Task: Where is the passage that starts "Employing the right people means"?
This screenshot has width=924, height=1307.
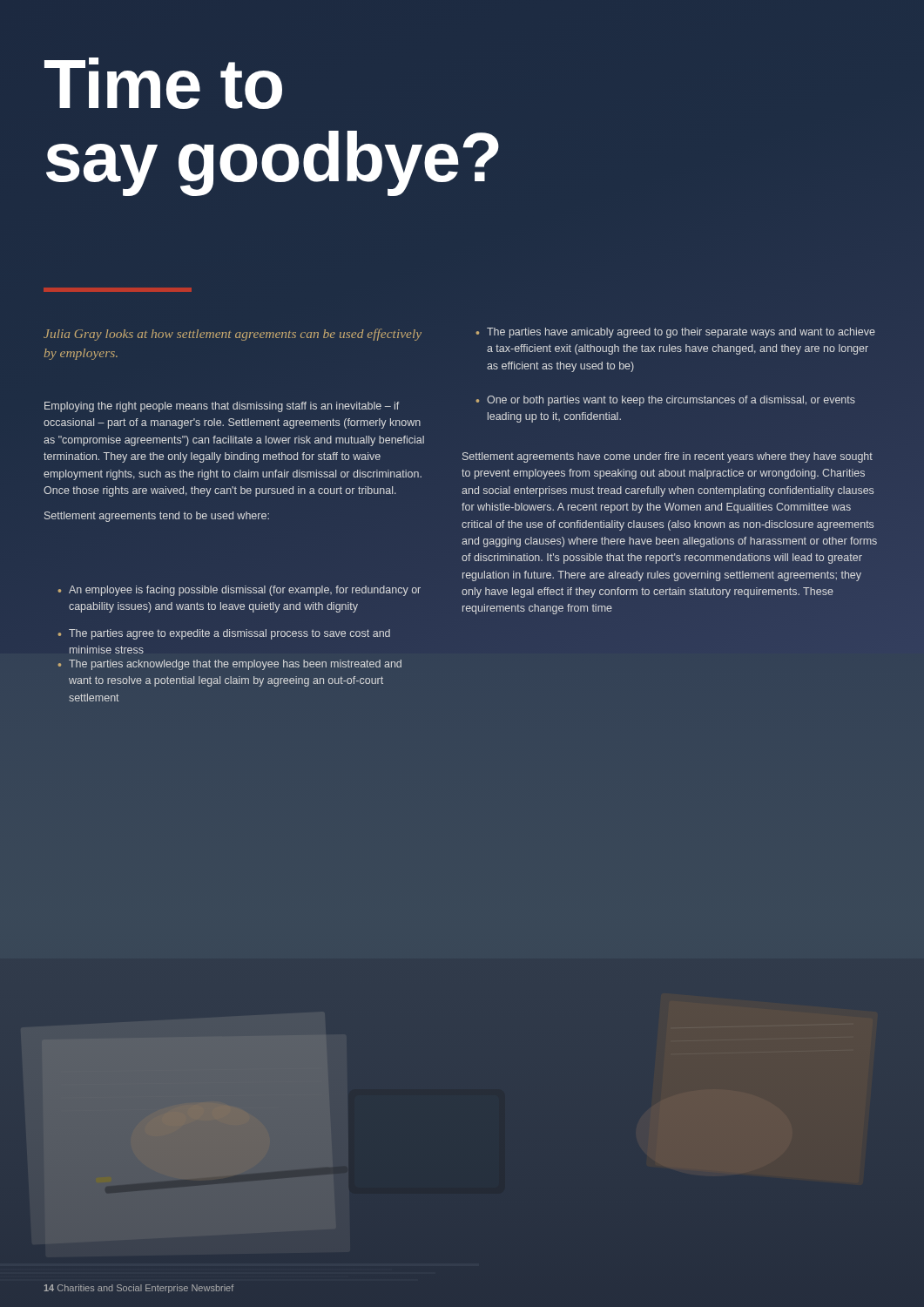Action: point(235,462)
